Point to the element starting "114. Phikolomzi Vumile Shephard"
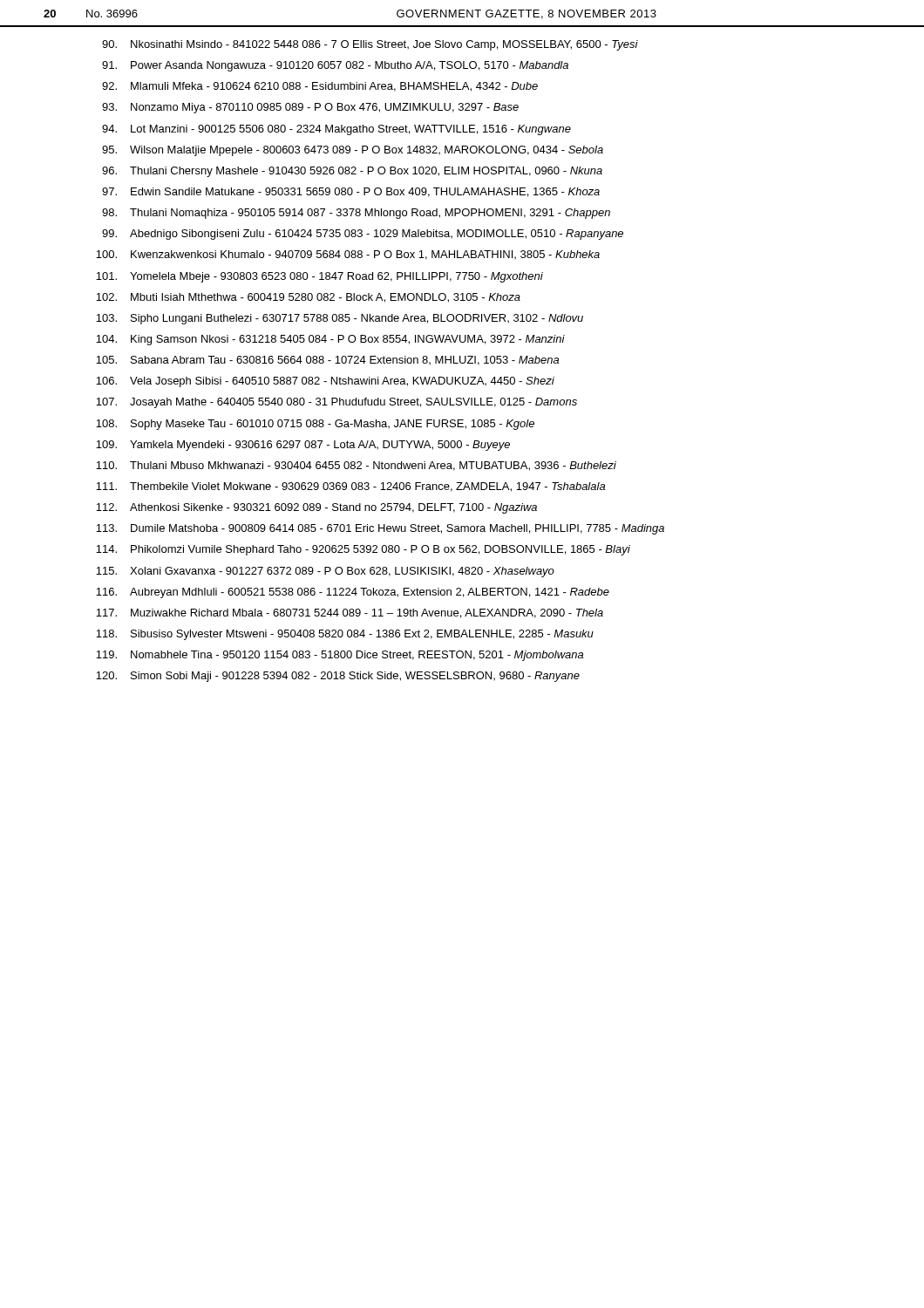Screen dimensions: 1308x924 pyautogui.click(x=475, y=550)
